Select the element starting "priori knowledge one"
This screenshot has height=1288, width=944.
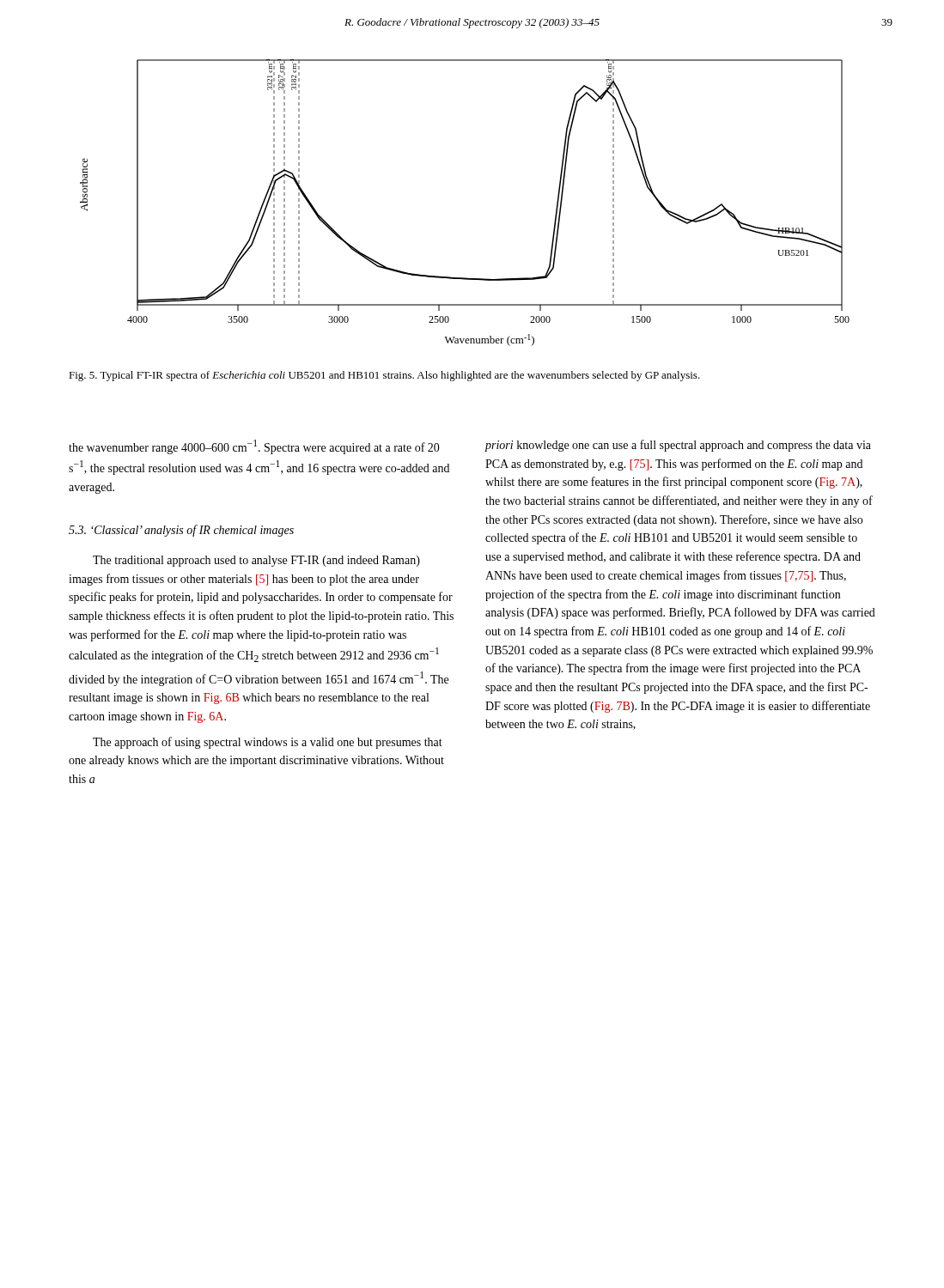click(680, 585)
